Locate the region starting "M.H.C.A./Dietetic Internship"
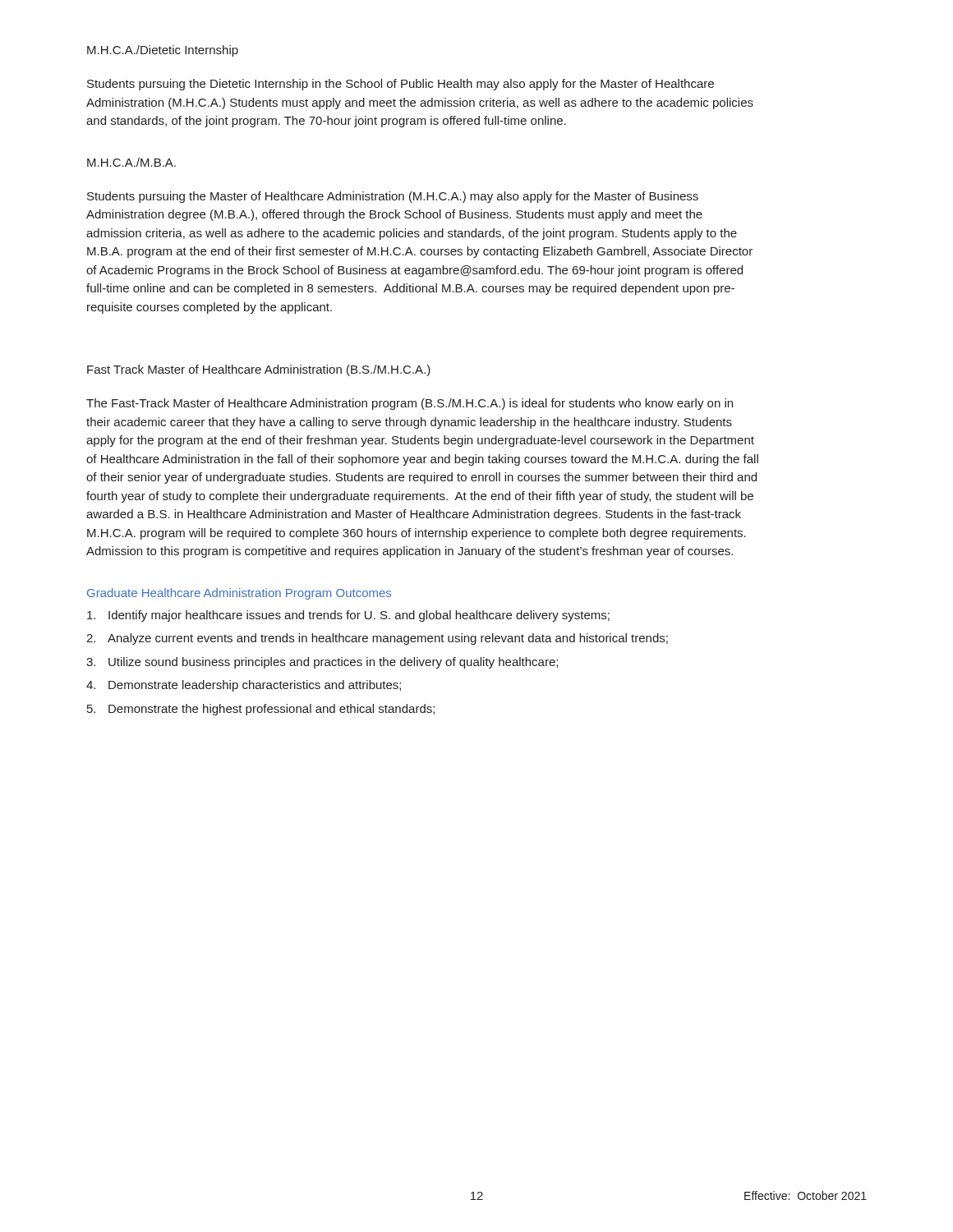This screenshot has width=953, height=1232. point(162,50)
